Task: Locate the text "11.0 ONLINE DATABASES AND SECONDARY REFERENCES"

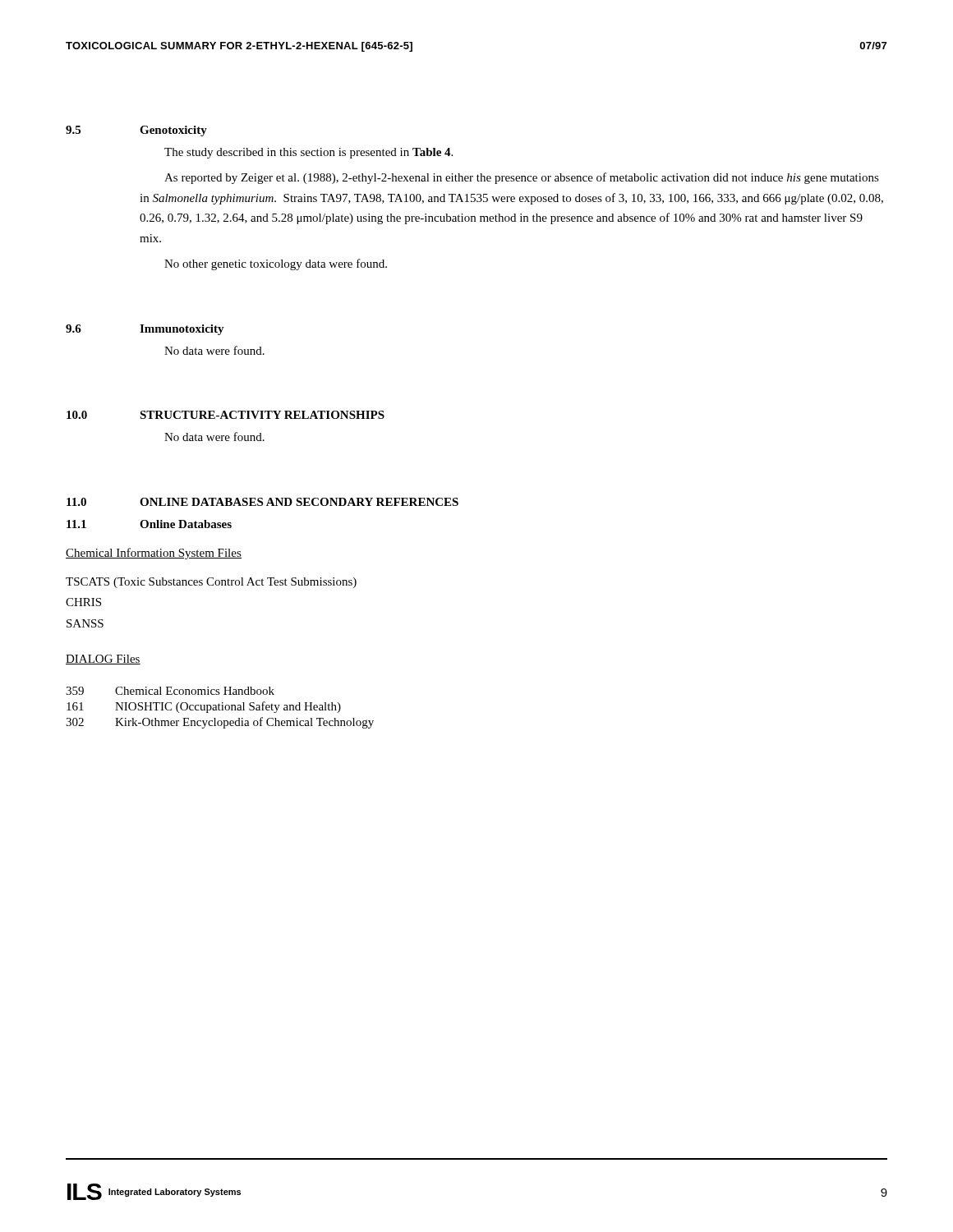Action: coord(262,502)
